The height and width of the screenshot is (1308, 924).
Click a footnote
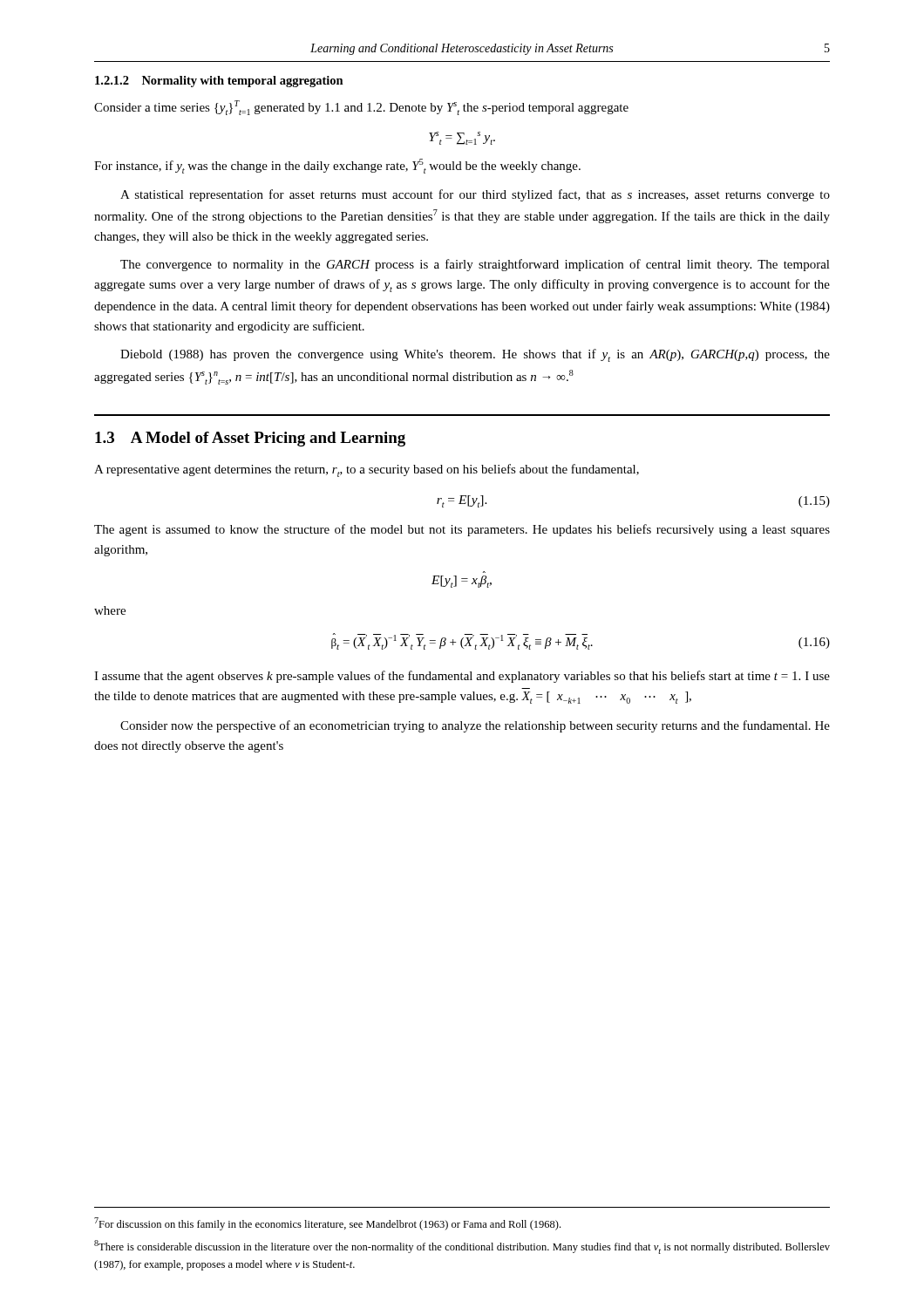click(462, 1243)
